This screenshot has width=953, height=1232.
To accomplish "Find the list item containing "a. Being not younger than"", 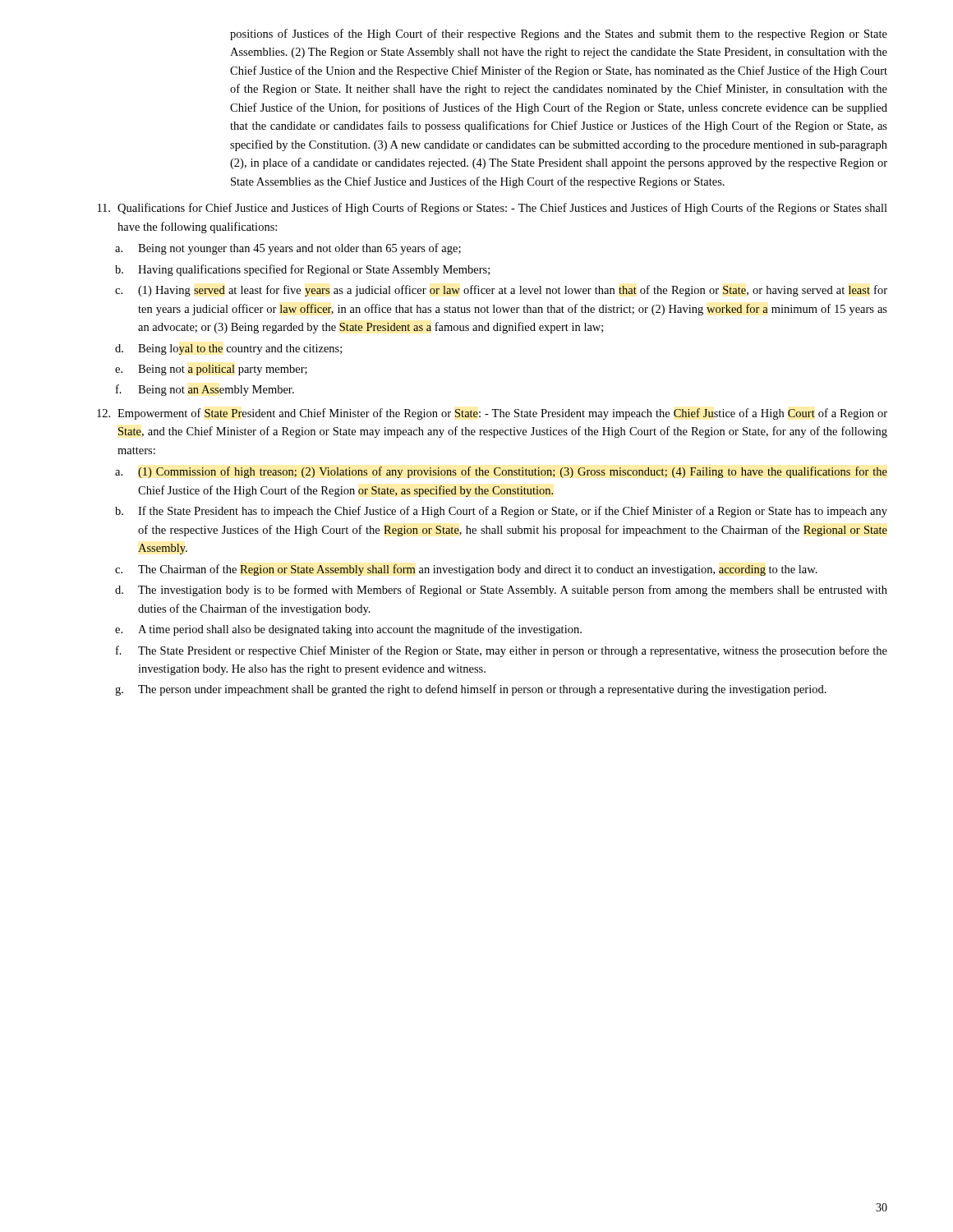I will pyautogui.click(x=288, y=249).
